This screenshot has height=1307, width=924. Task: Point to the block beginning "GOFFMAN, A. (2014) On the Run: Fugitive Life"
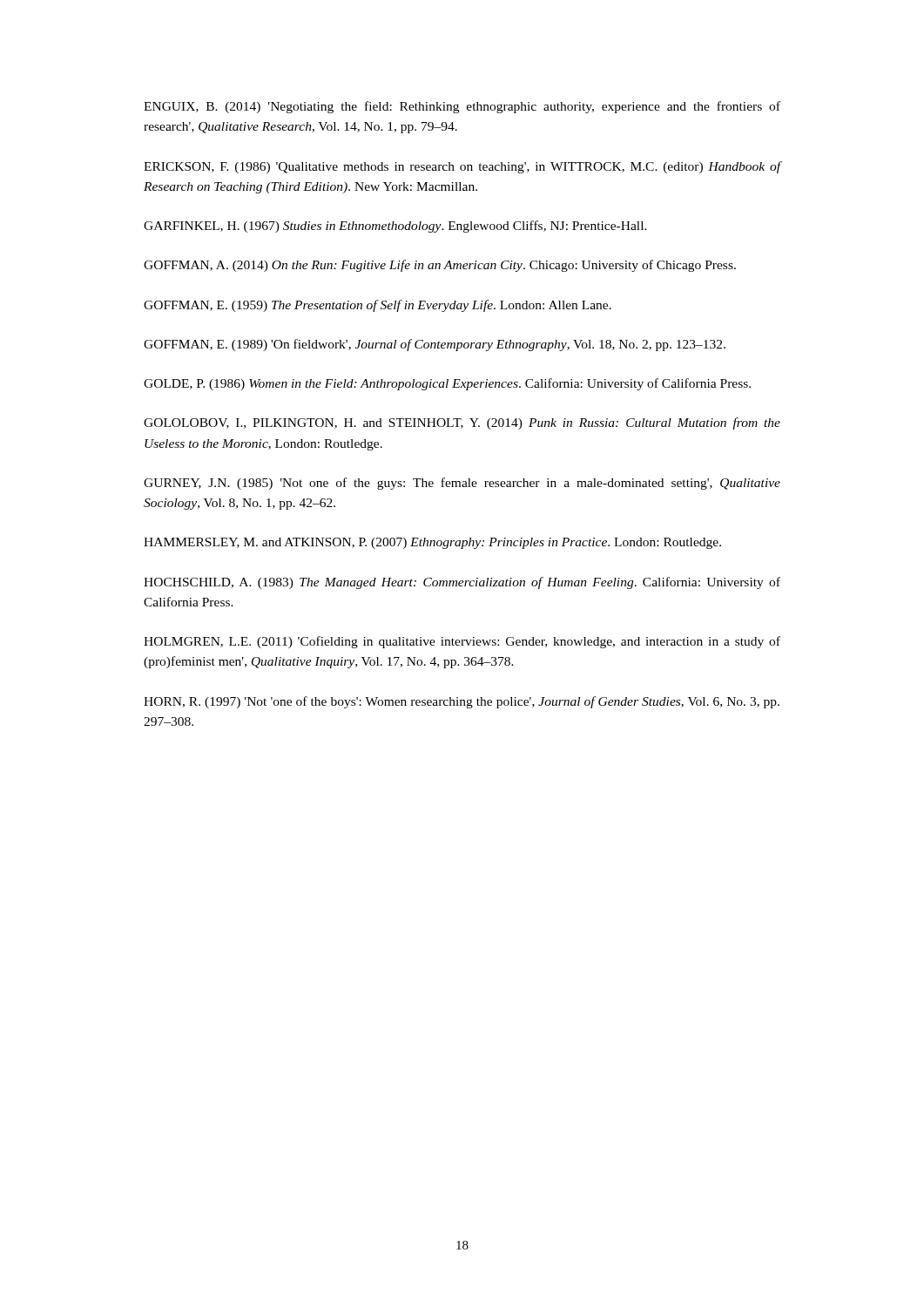[440, 265]
